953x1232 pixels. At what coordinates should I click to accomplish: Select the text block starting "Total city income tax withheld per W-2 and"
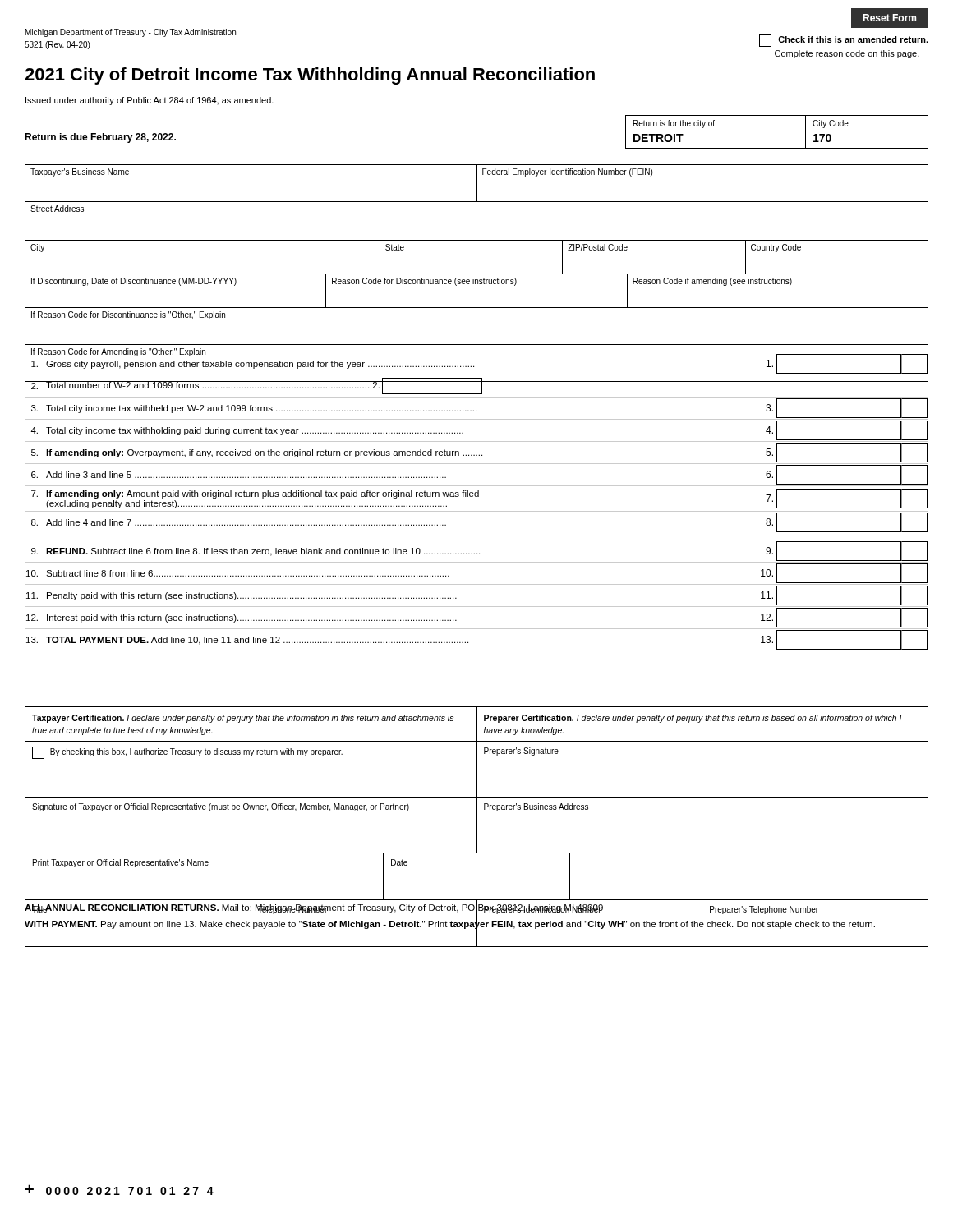(x=262, y=408)
